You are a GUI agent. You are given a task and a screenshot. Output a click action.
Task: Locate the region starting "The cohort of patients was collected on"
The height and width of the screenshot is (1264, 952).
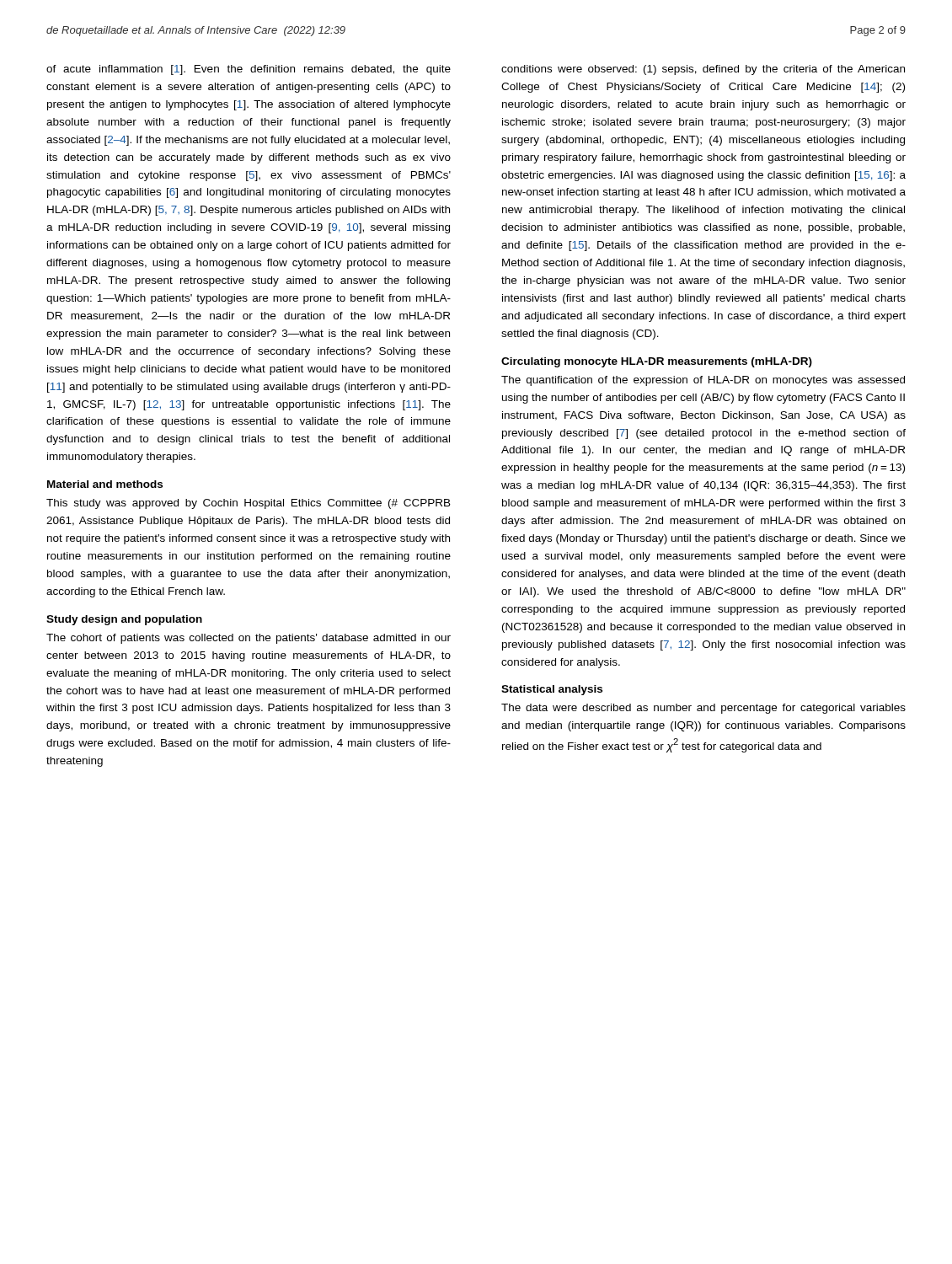click(249, 700)
